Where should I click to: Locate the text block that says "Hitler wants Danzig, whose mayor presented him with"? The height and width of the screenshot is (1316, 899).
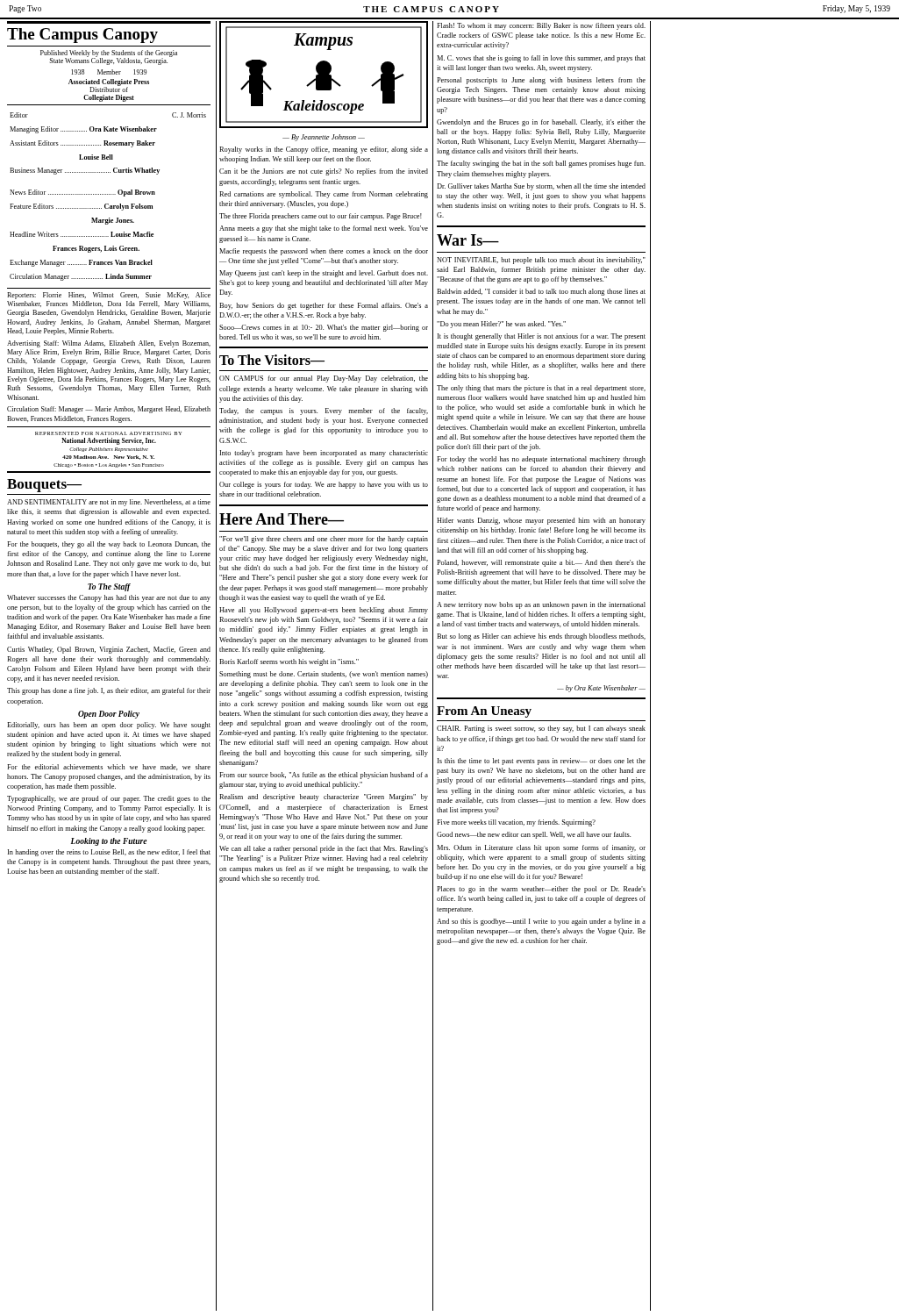[541, 536]
